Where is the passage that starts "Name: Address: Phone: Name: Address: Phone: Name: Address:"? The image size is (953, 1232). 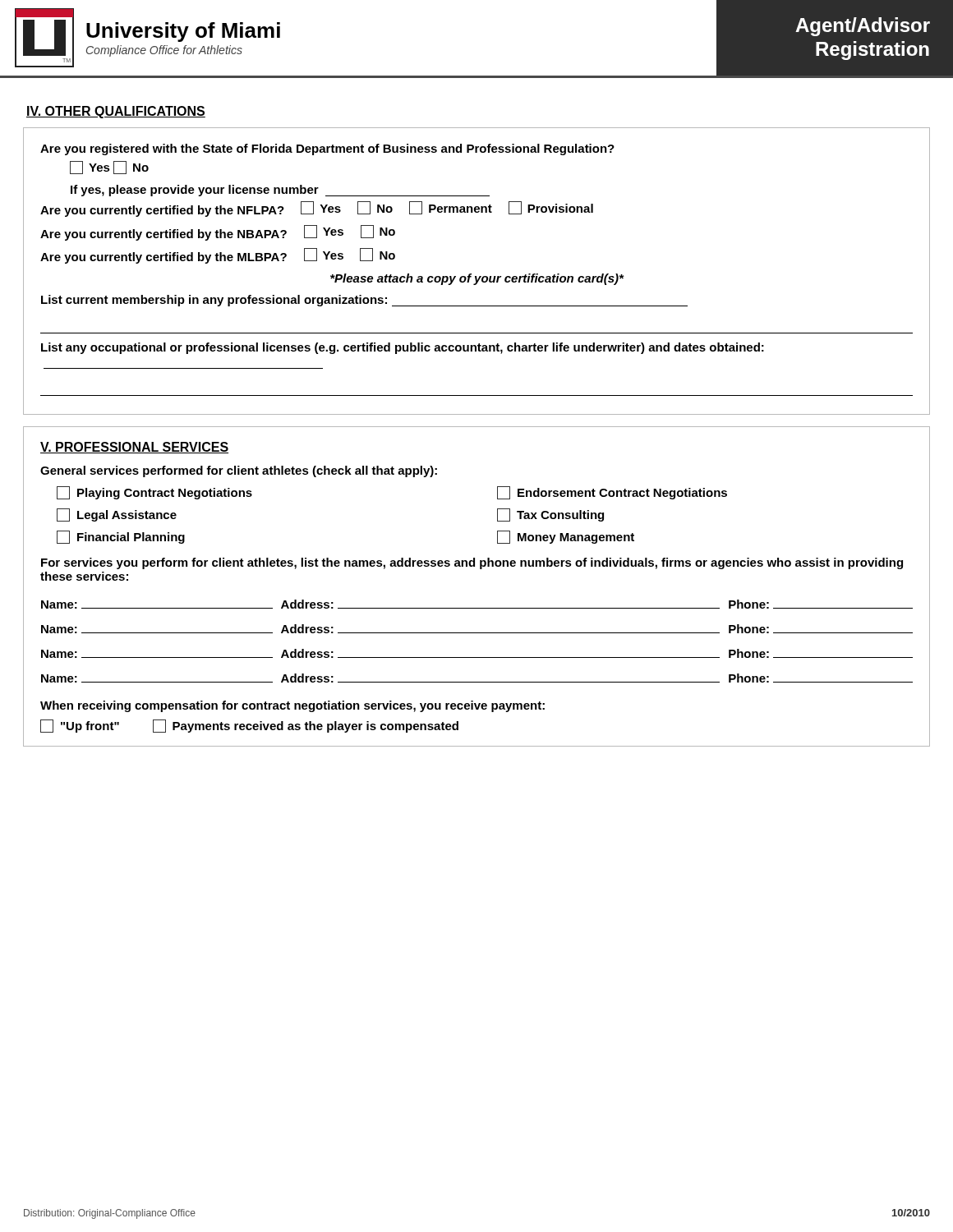476,640
